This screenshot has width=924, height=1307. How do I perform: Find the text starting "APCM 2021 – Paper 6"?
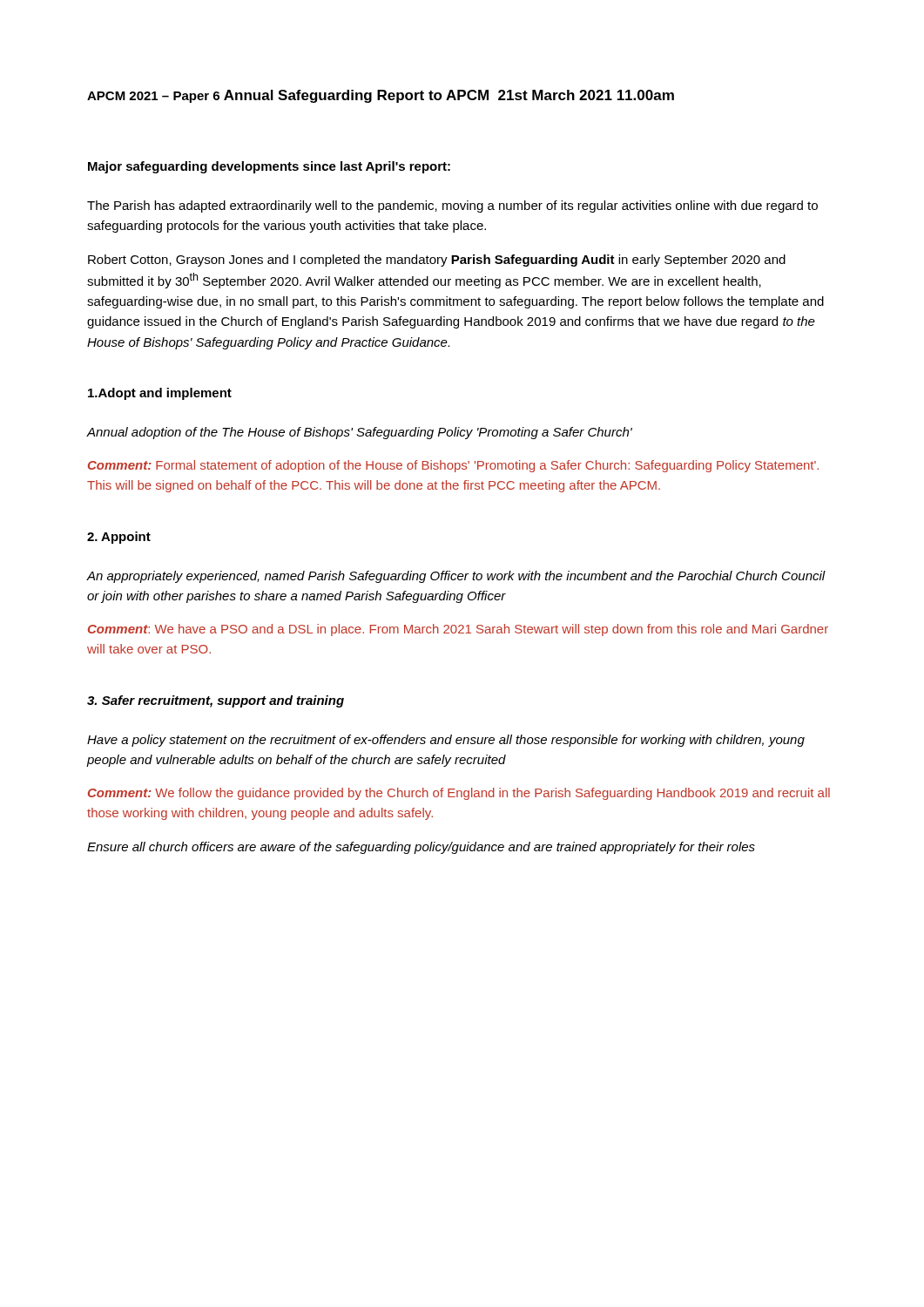[154, 95]
